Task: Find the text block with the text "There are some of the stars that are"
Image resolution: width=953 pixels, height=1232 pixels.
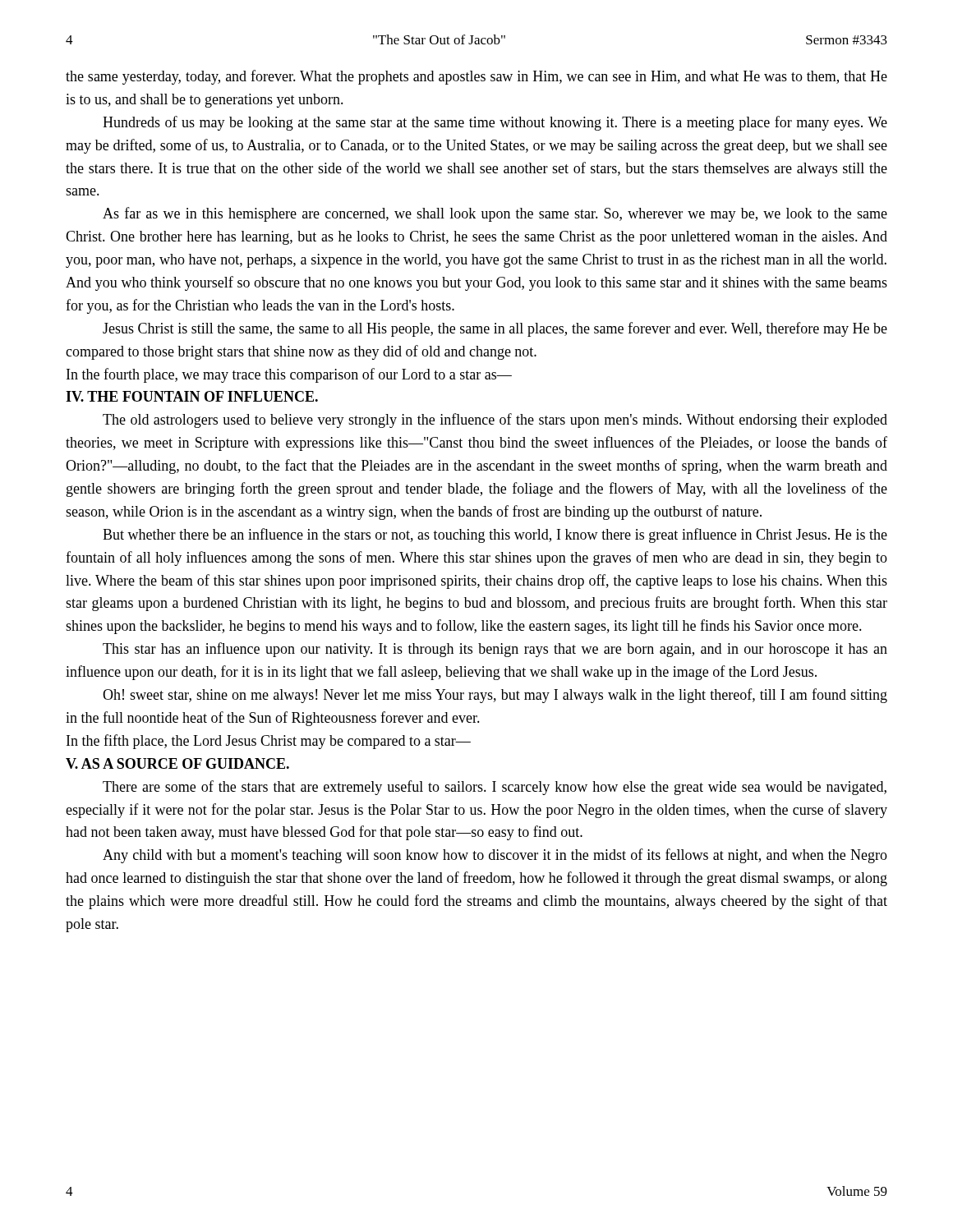Action: (476, 810)
